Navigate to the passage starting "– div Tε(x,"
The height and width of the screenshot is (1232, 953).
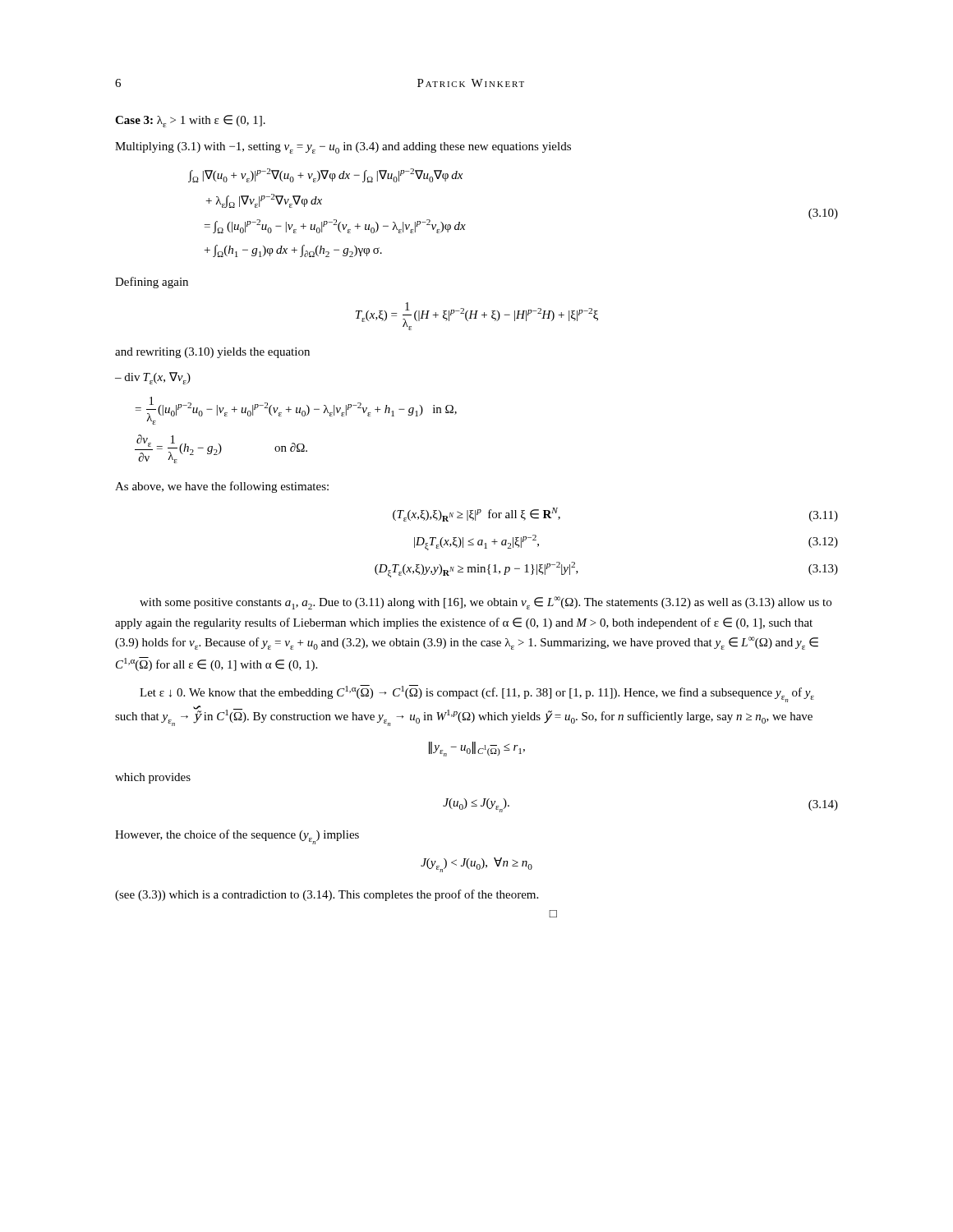click(153, 378)
